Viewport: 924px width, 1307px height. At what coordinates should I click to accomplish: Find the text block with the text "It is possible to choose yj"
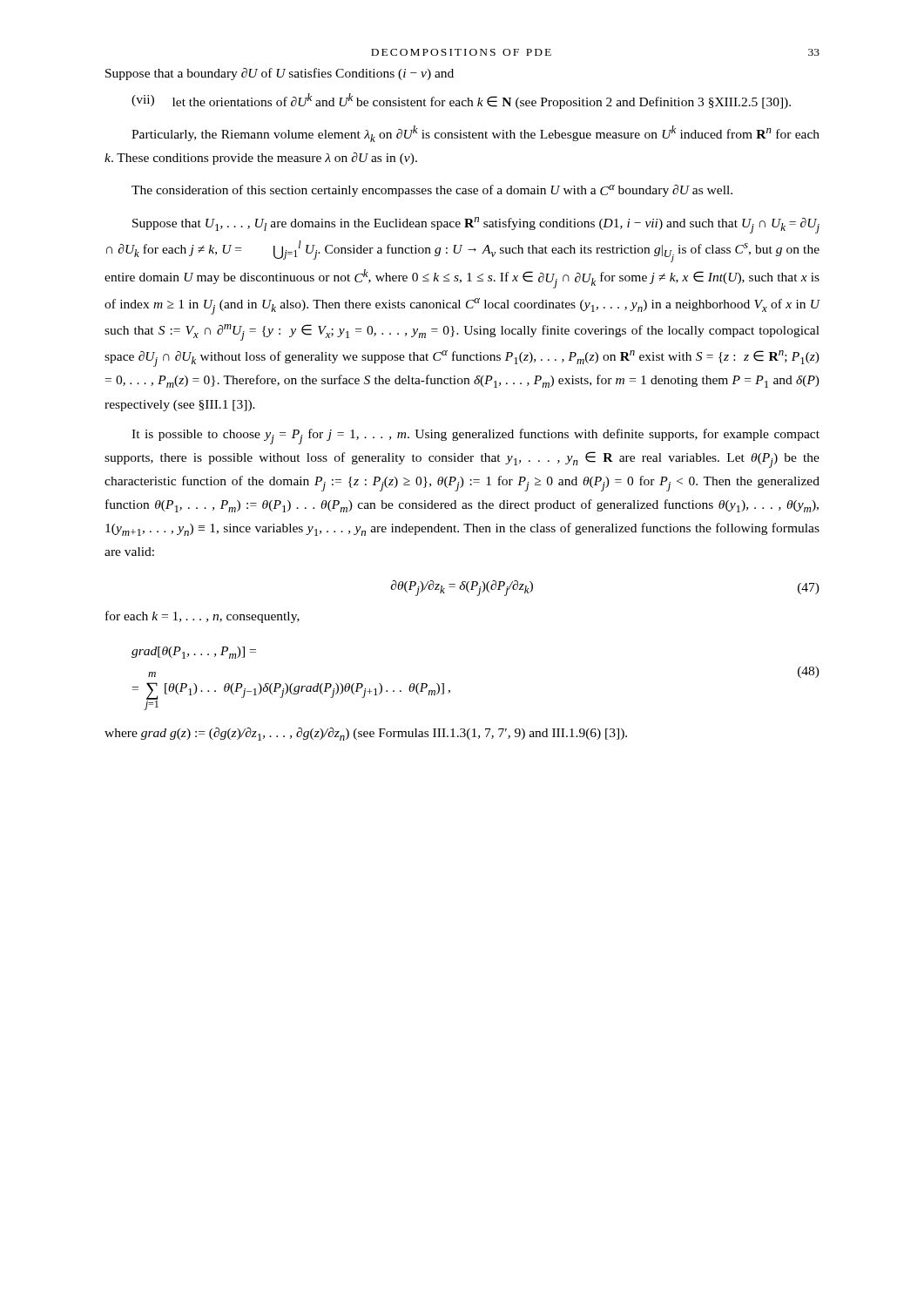coord(462,493)
